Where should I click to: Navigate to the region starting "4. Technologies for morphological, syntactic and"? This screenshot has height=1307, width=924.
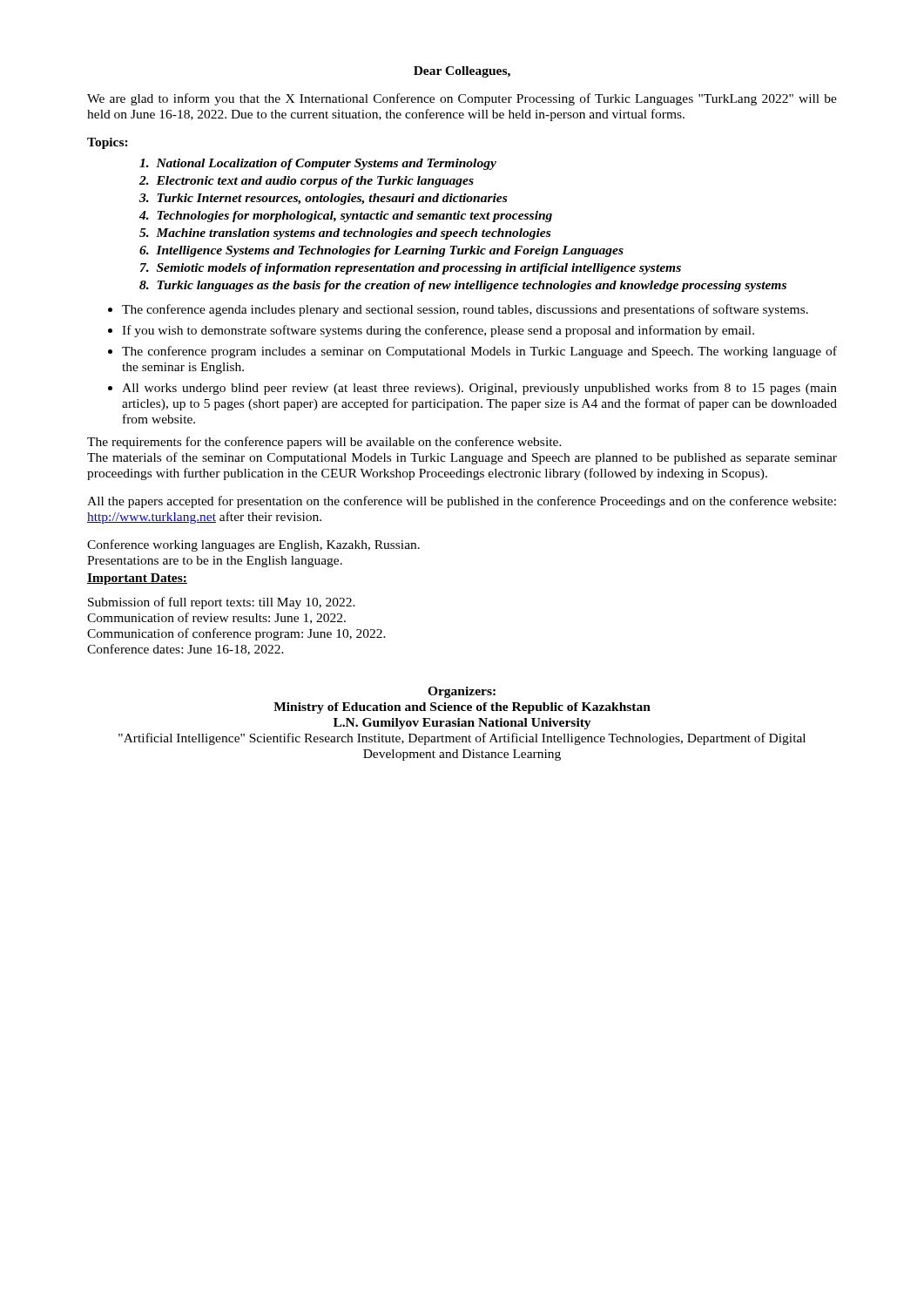tap(346, 215)
